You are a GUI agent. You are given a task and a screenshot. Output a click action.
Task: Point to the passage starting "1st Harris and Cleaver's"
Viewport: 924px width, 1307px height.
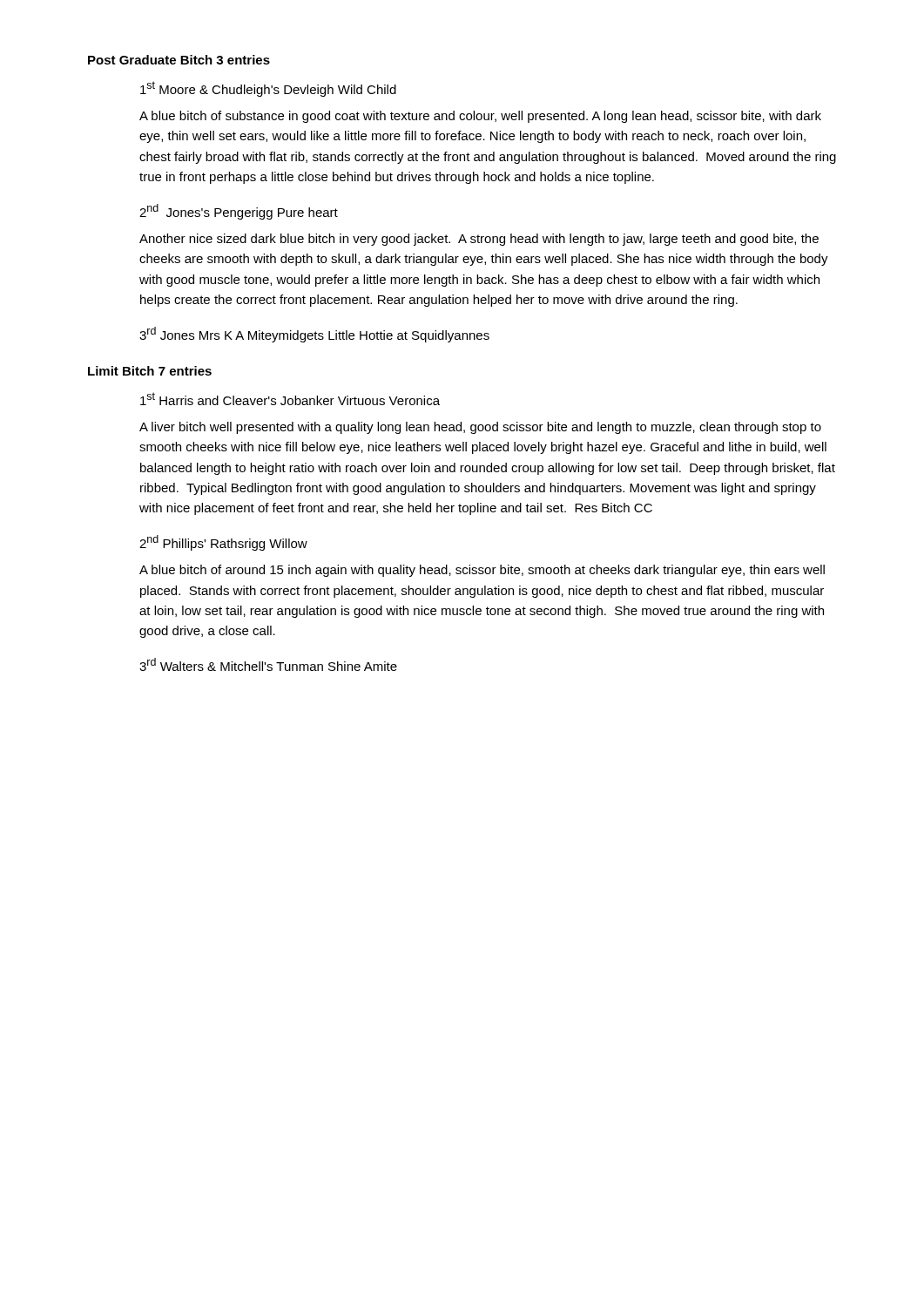(290, 399)
